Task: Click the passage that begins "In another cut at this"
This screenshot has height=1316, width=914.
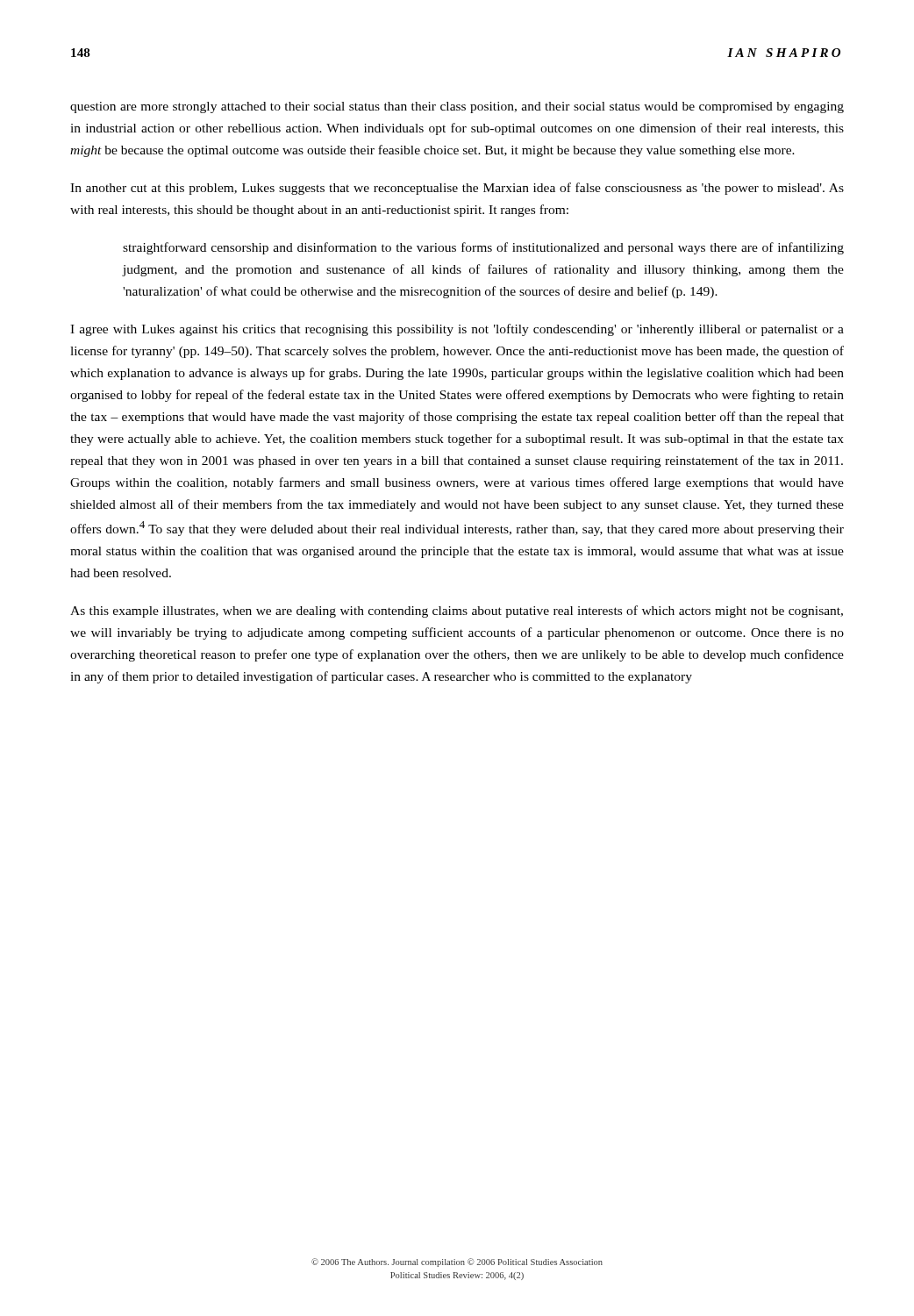Action: coord(457,198)
